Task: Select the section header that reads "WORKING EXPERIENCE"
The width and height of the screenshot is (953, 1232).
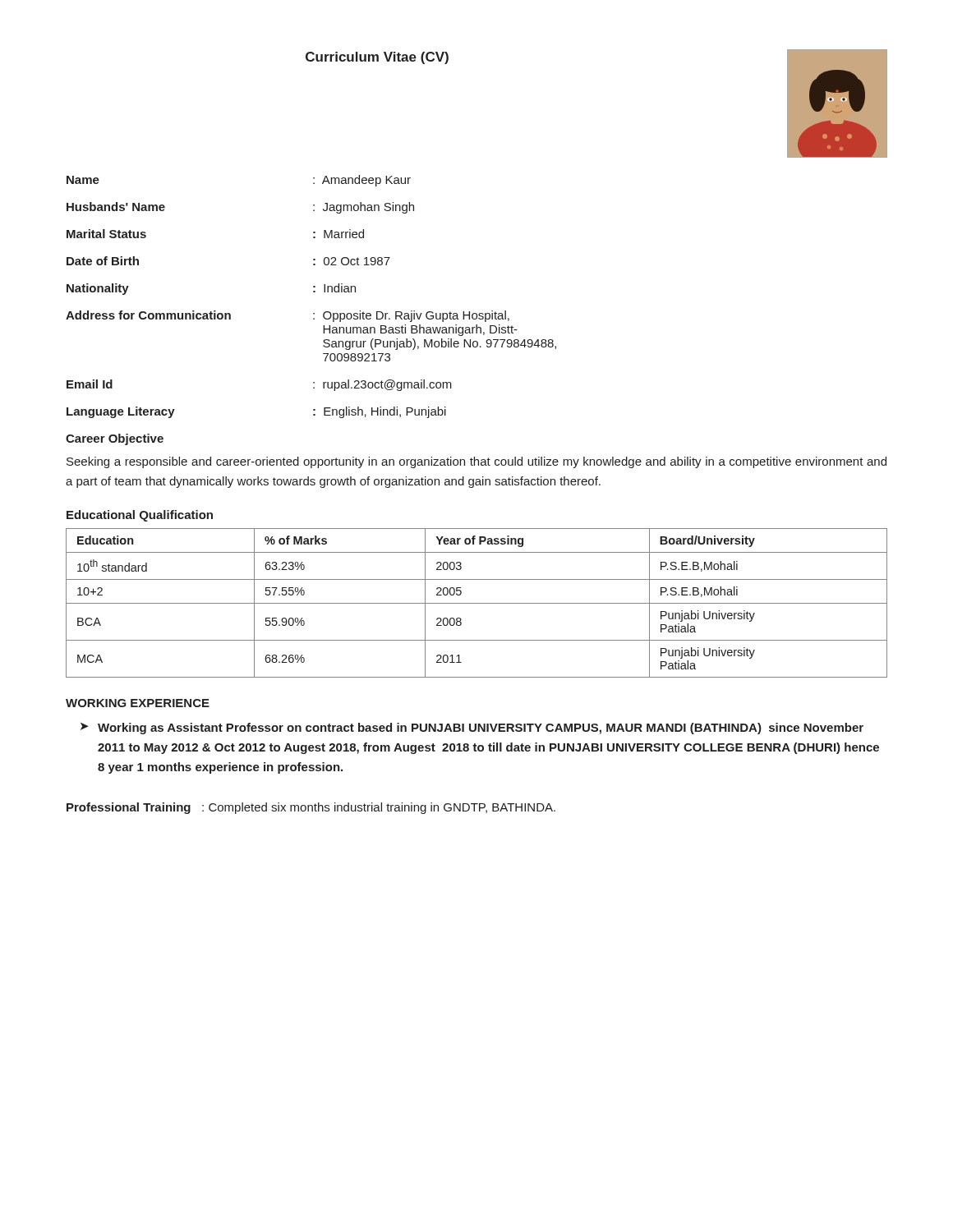Action: click(x=138, y=703)
